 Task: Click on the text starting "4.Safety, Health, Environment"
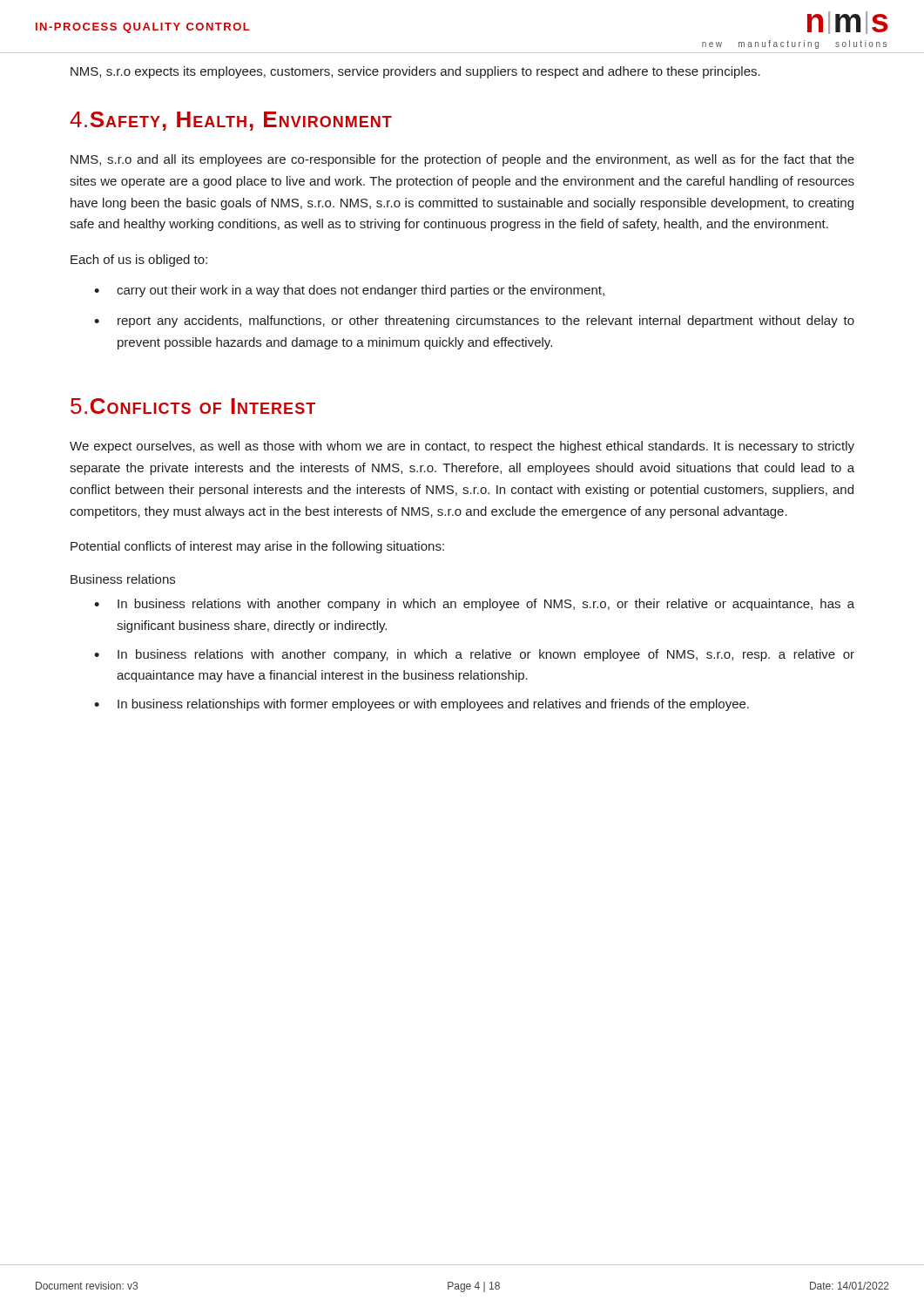[231, 119]
